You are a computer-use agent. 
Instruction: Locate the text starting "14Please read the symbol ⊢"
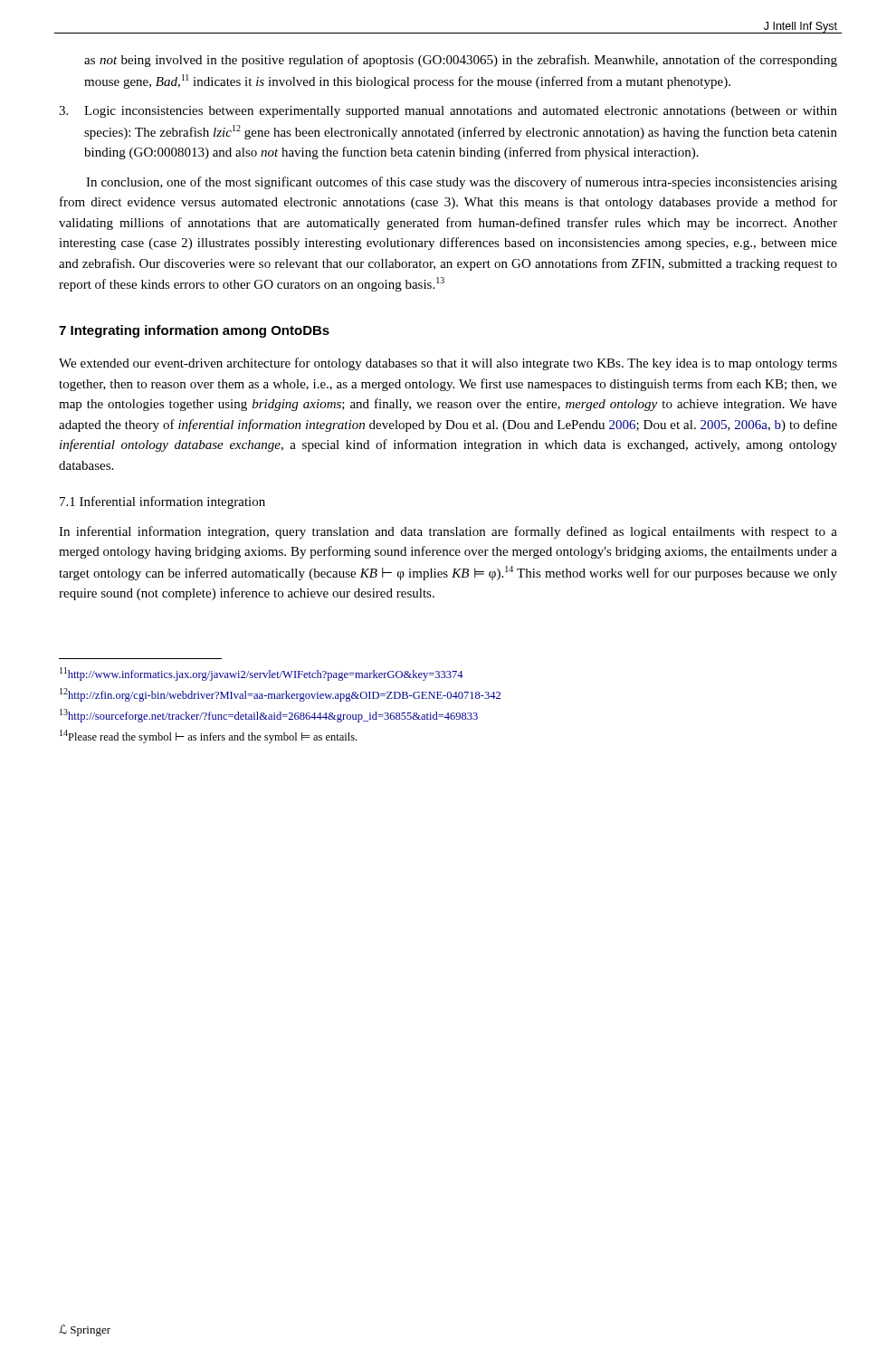[208, 736]
